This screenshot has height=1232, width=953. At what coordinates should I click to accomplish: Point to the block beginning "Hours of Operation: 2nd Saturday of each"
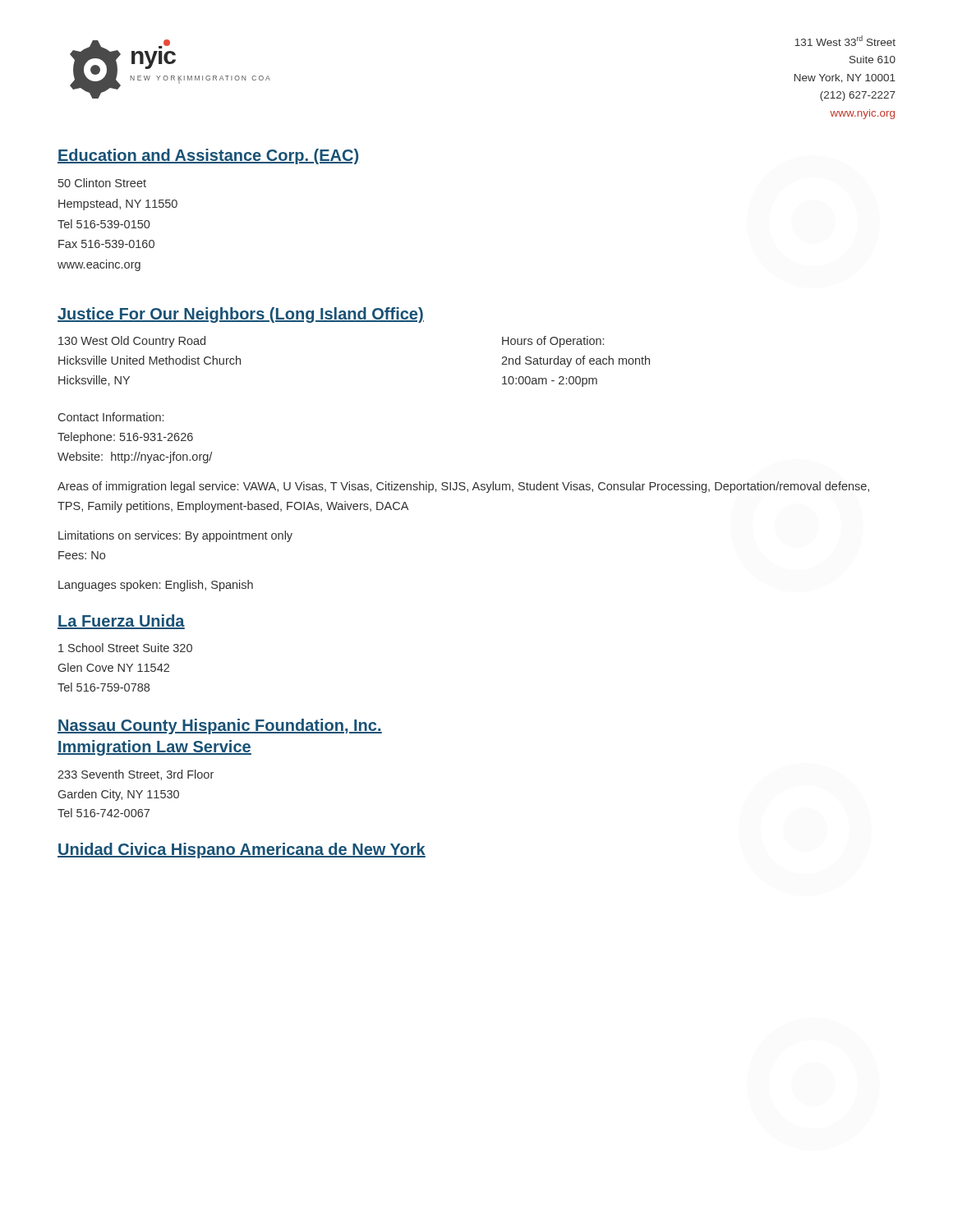[x=576, y=360]
